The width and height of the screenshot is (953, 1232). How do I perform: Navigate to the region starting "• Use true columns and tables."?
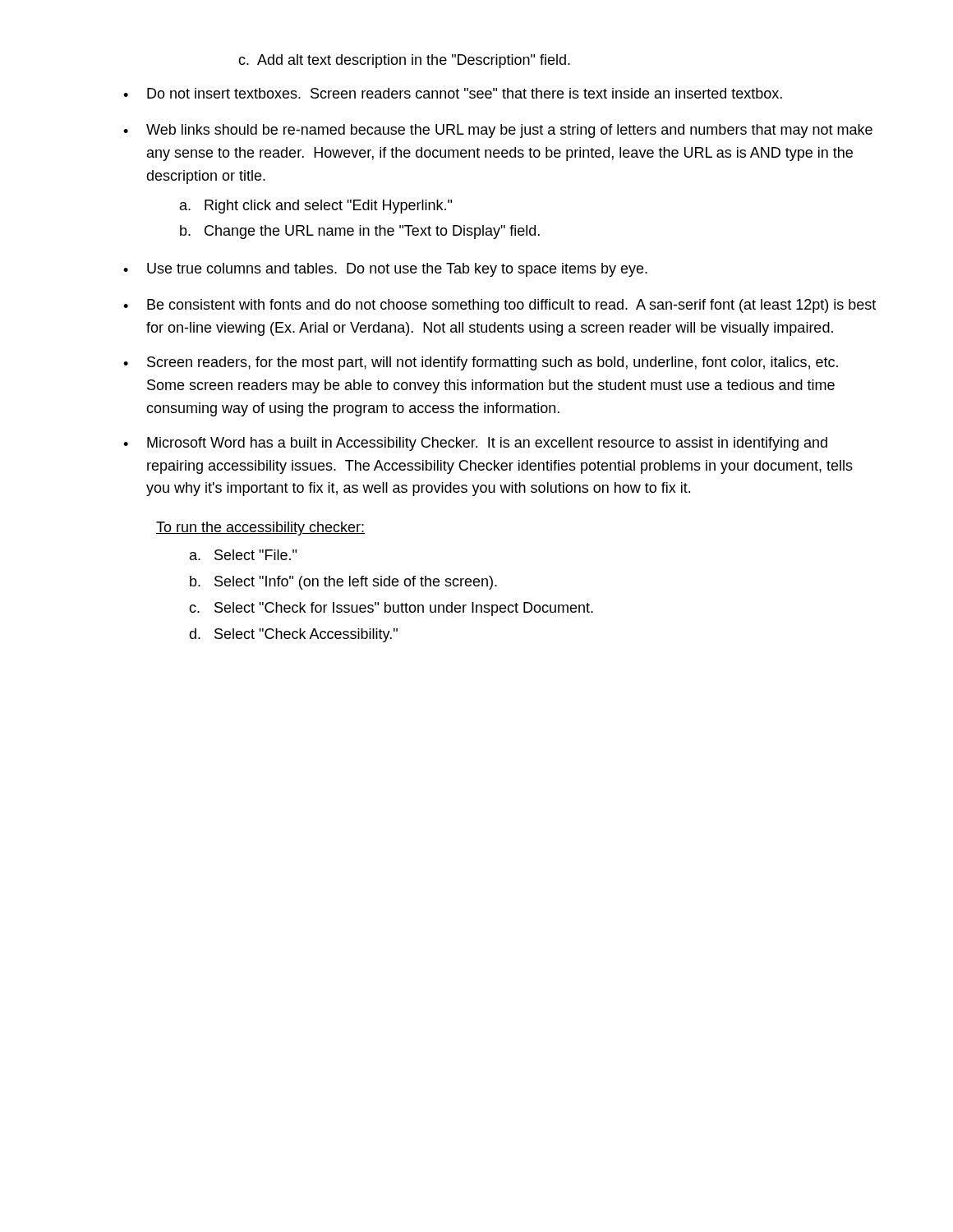[501, 270]
